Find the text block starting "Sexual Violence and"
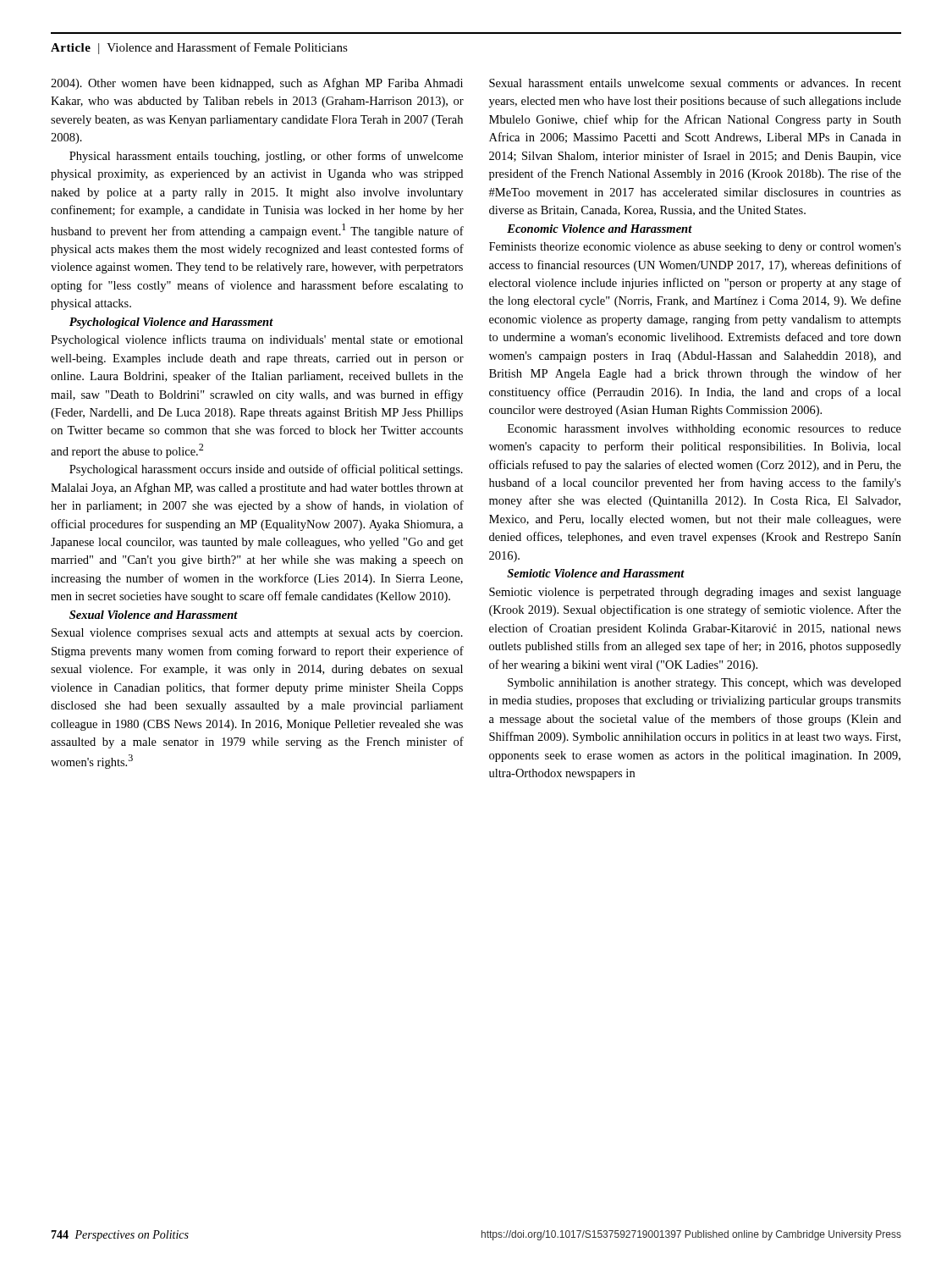 154,615
